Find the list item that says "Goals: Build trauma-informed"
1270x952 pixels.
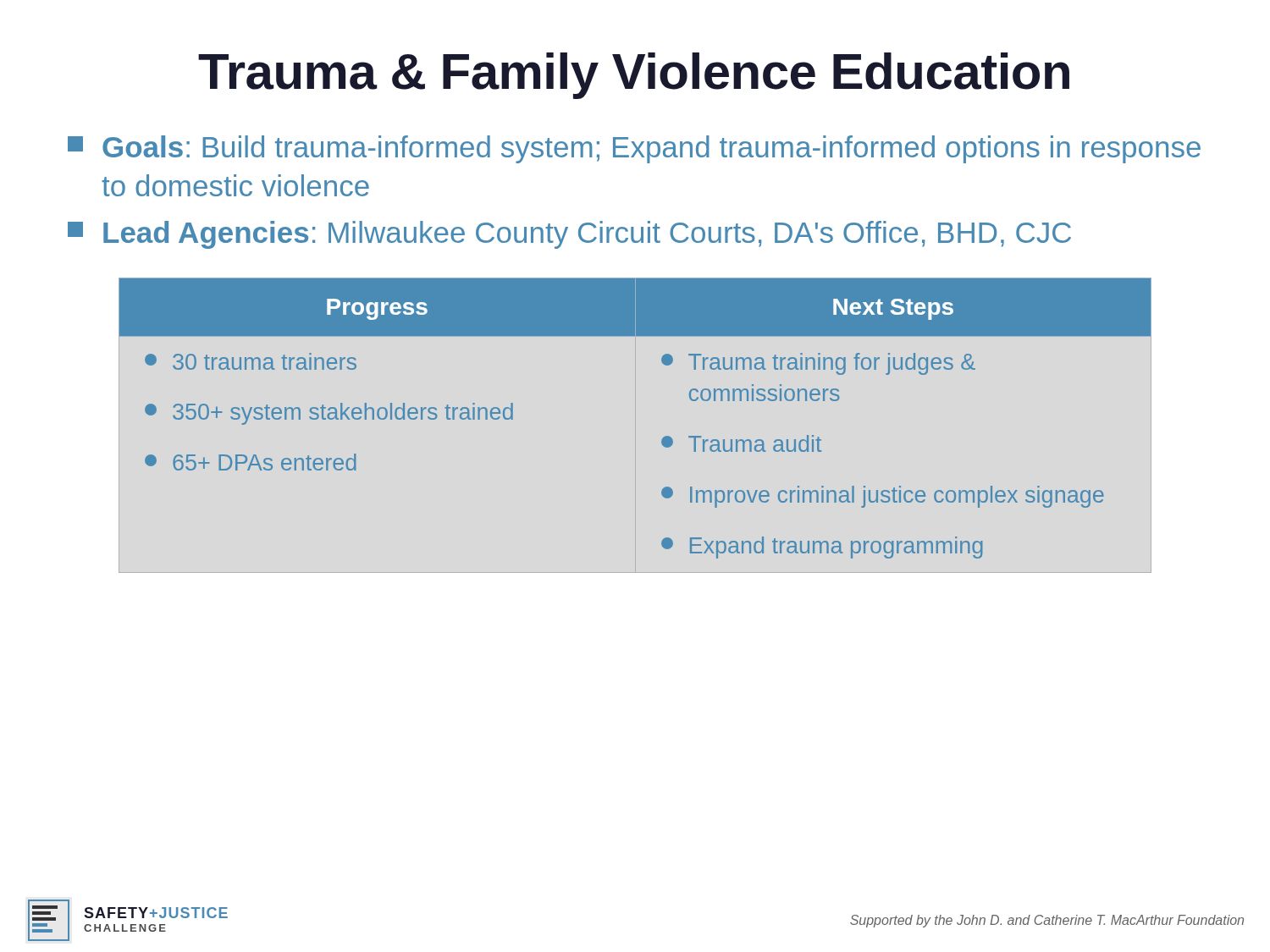(x=635, y=166)
